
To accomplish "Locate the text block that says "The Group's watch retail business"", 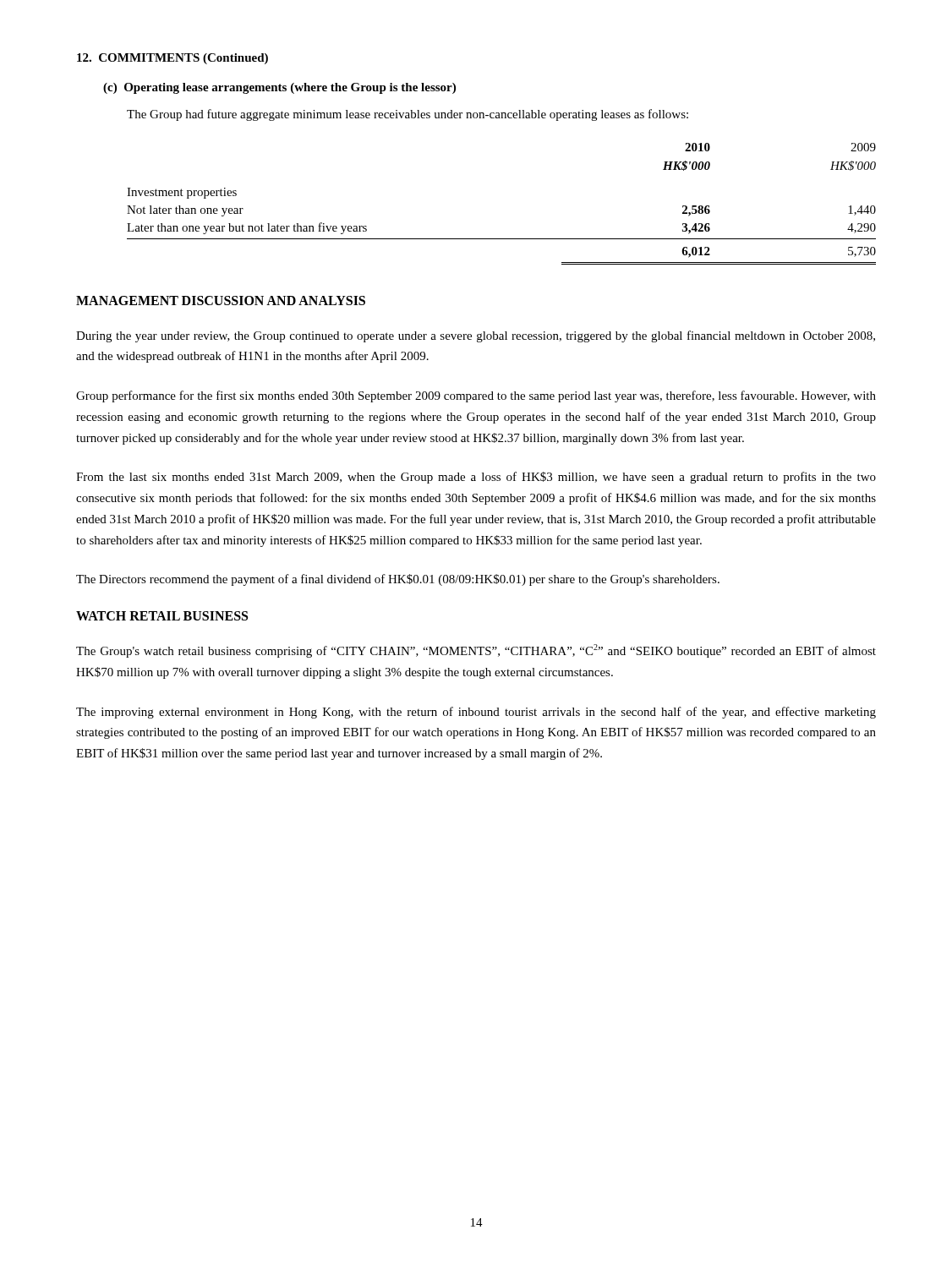I will tap(476, 661).
